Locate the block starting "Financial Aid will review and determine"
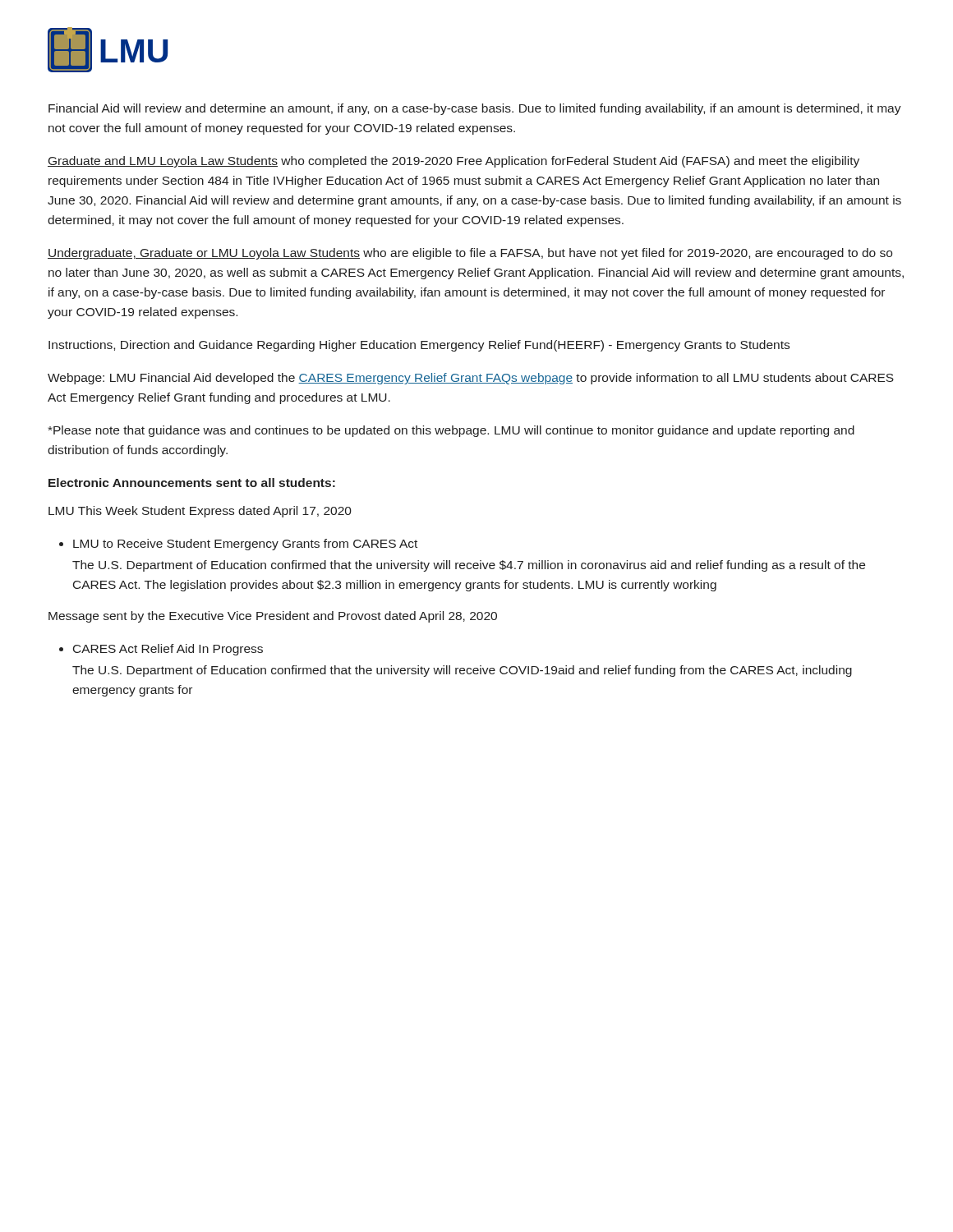 [476, 118]
